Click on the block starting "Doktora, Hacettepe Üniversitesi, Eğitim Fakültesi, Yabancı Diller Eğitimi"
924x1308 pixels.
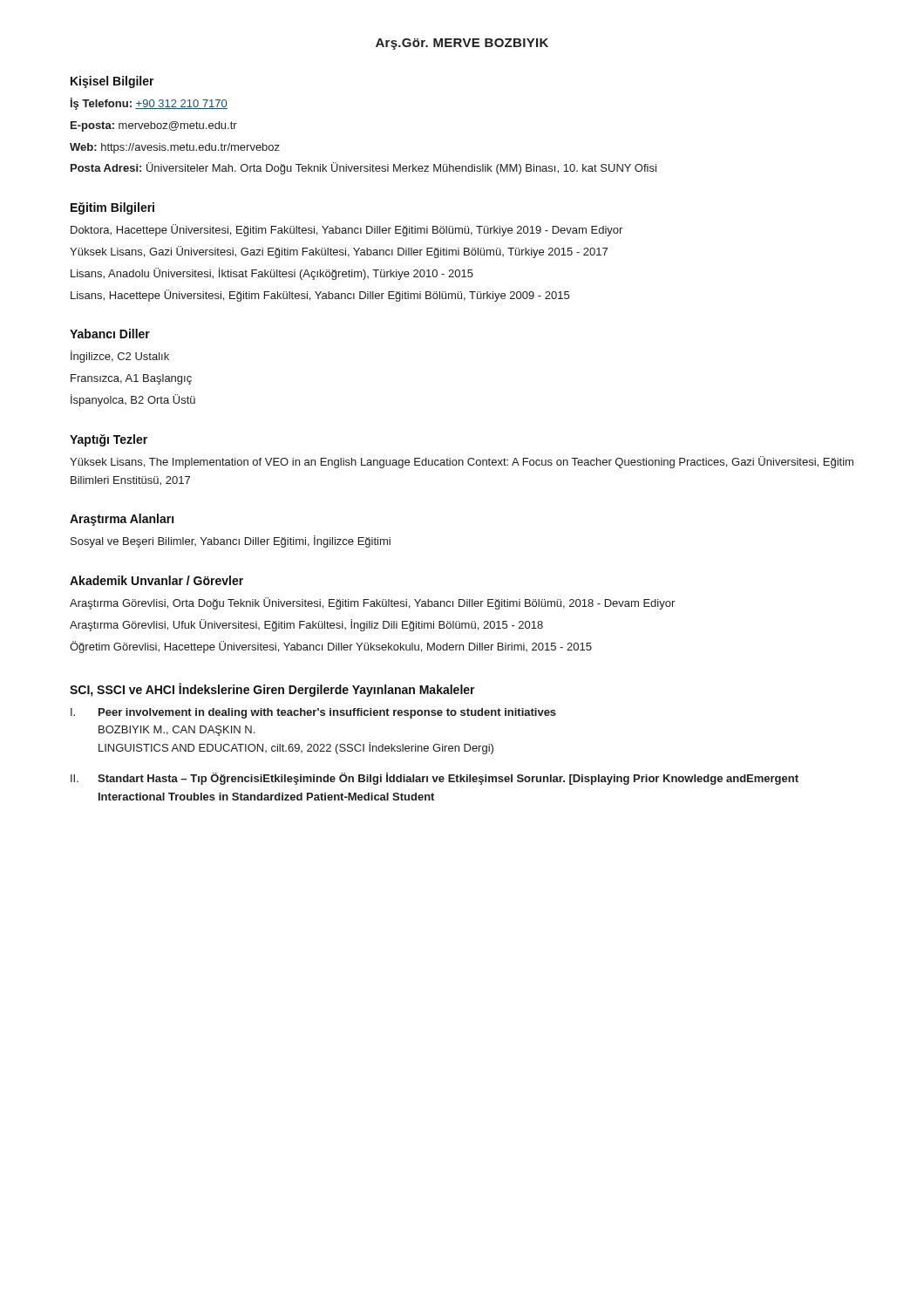pyautogui.click(x=346, y=230)
